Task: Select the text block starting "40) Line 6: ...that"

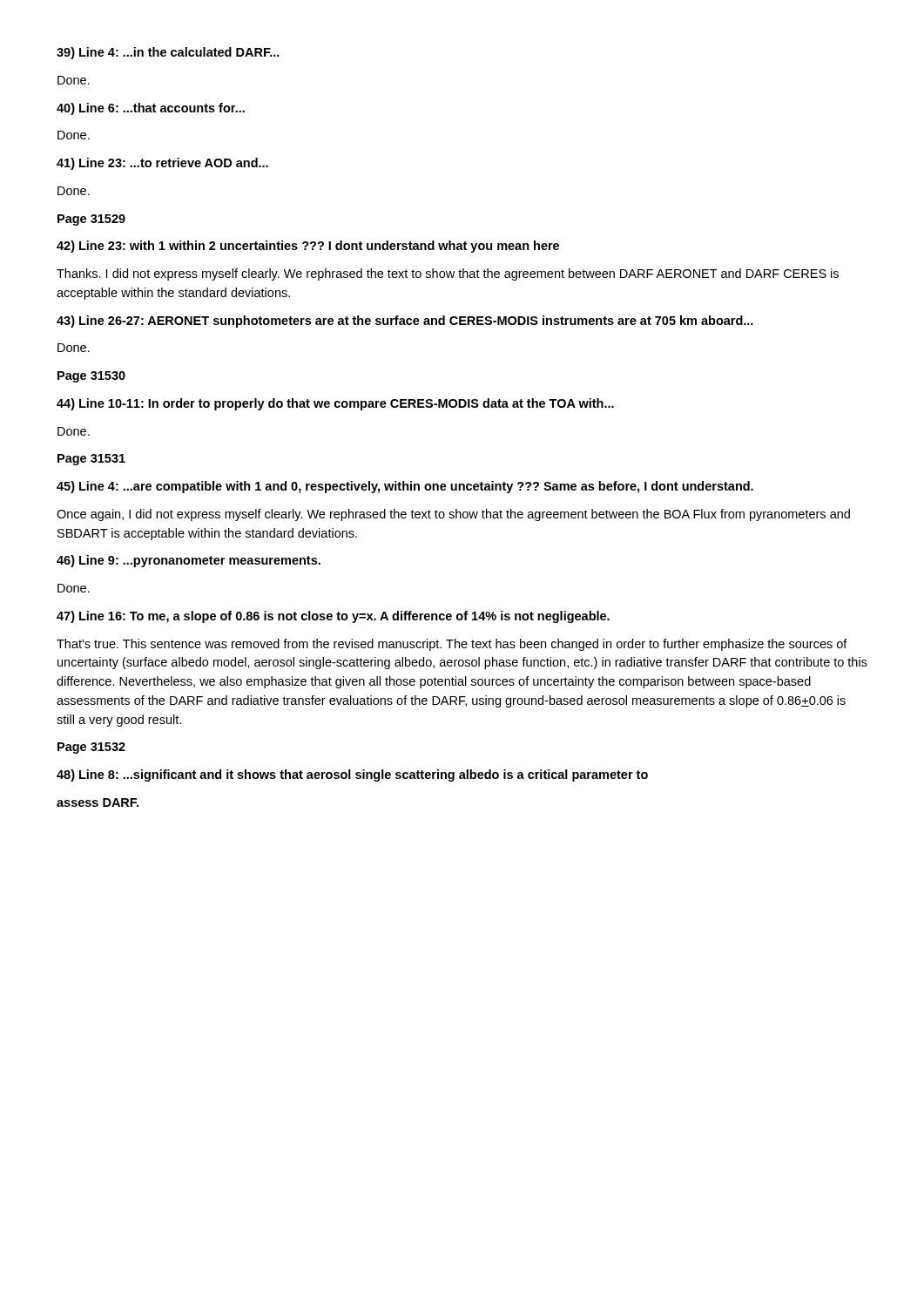Action: [151, 109]
